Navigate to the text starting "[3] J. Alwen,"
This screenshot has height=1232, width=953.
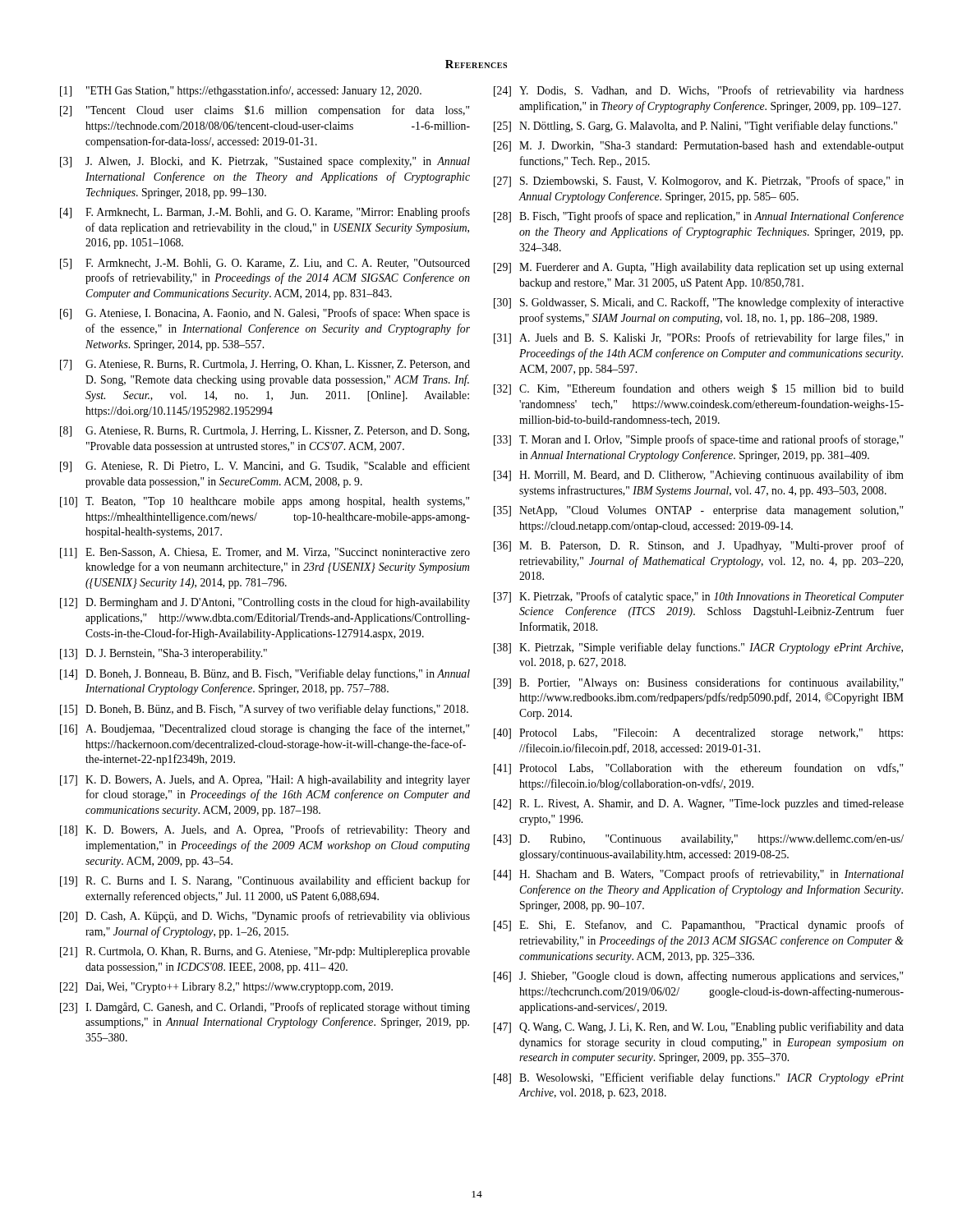[265, 178]
